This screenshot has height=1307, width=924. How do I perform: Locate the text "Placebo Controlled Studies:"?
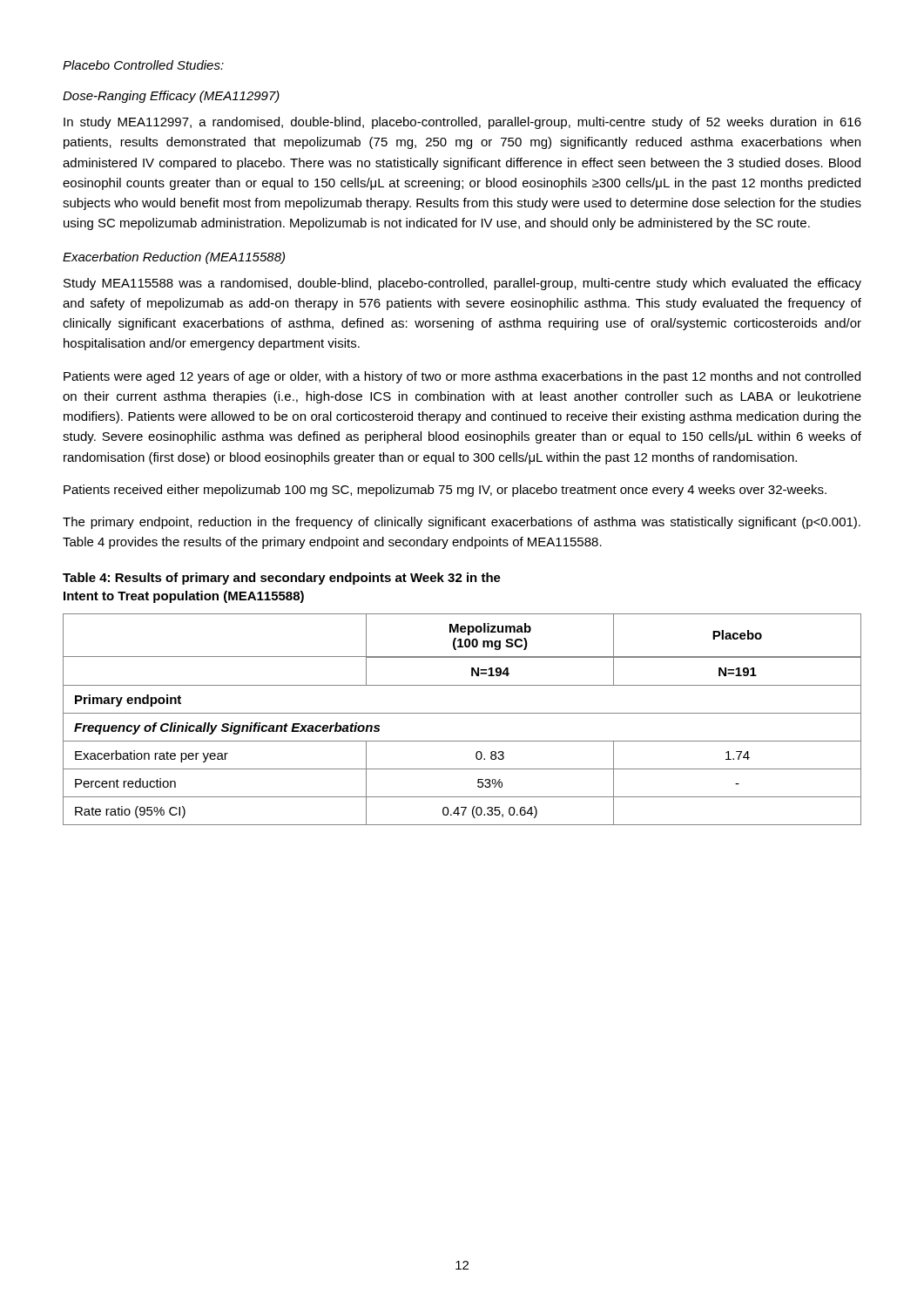(143, 65)
